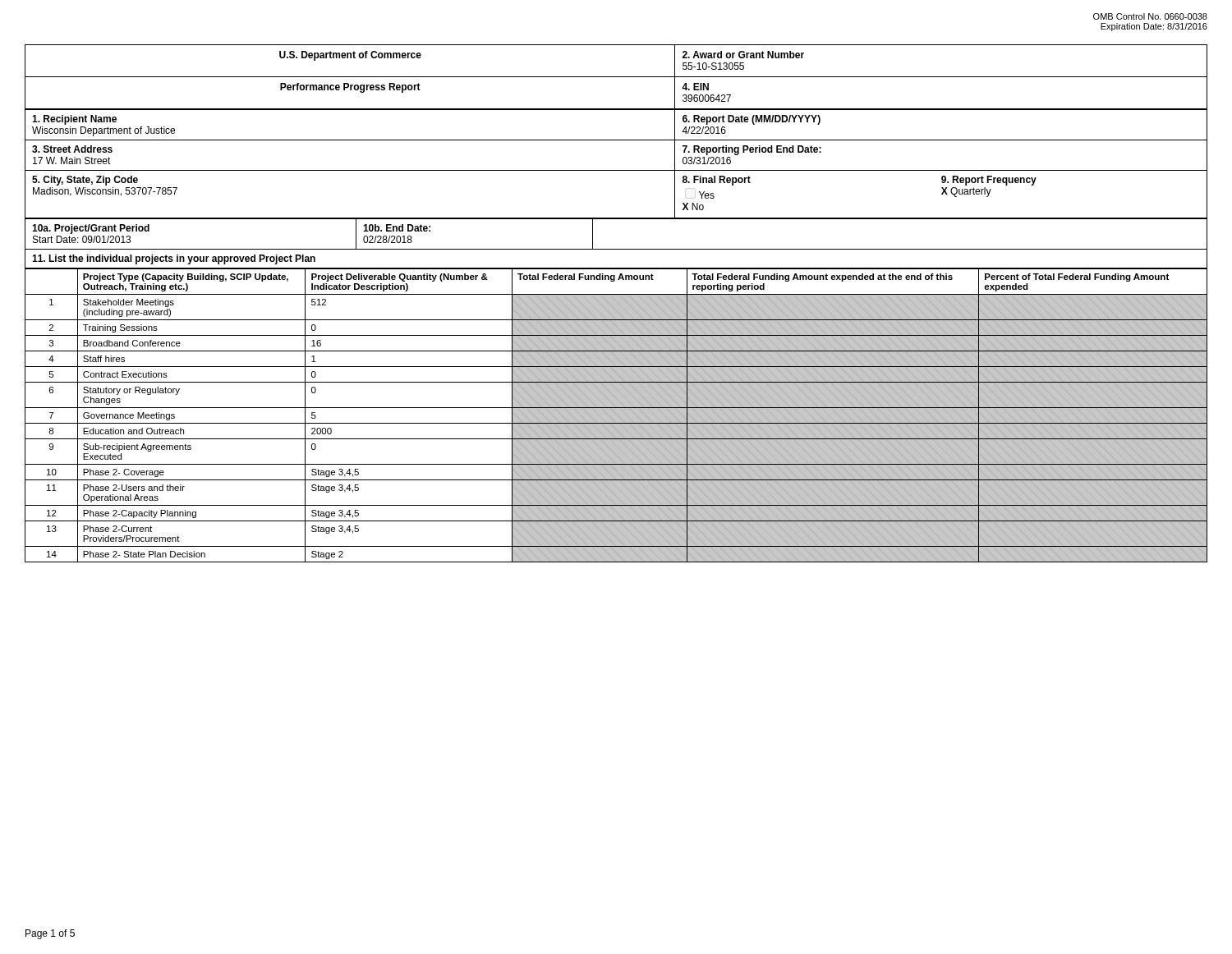Click on the table containing "2. Award or Grant"
1232x954 pixels.
click(x=616, y=77)
